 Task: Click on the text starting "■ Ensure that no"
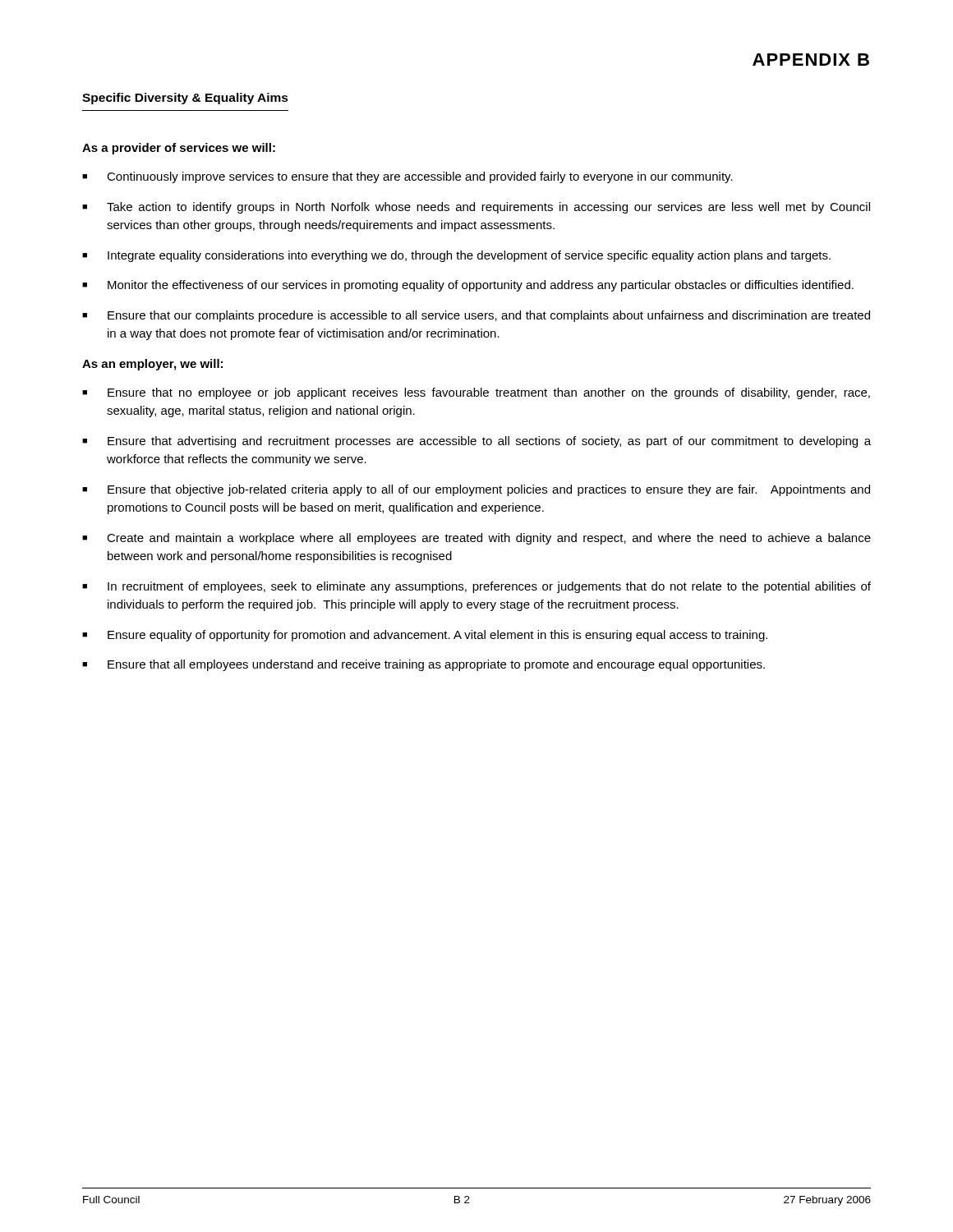point(476,402)
